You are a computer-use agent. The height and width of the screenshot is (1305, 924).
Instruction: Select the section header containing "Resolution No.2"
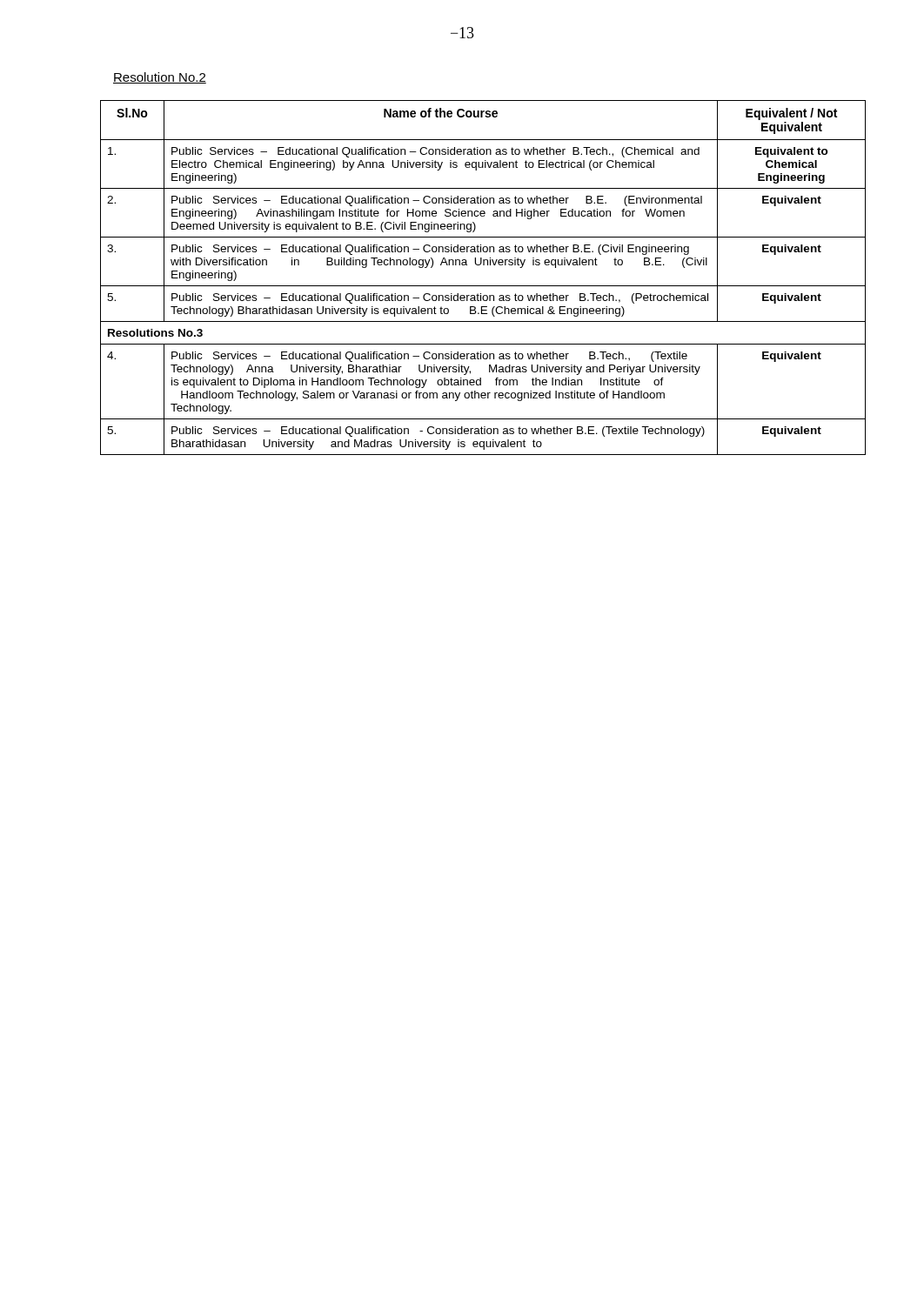click(160, 77)
